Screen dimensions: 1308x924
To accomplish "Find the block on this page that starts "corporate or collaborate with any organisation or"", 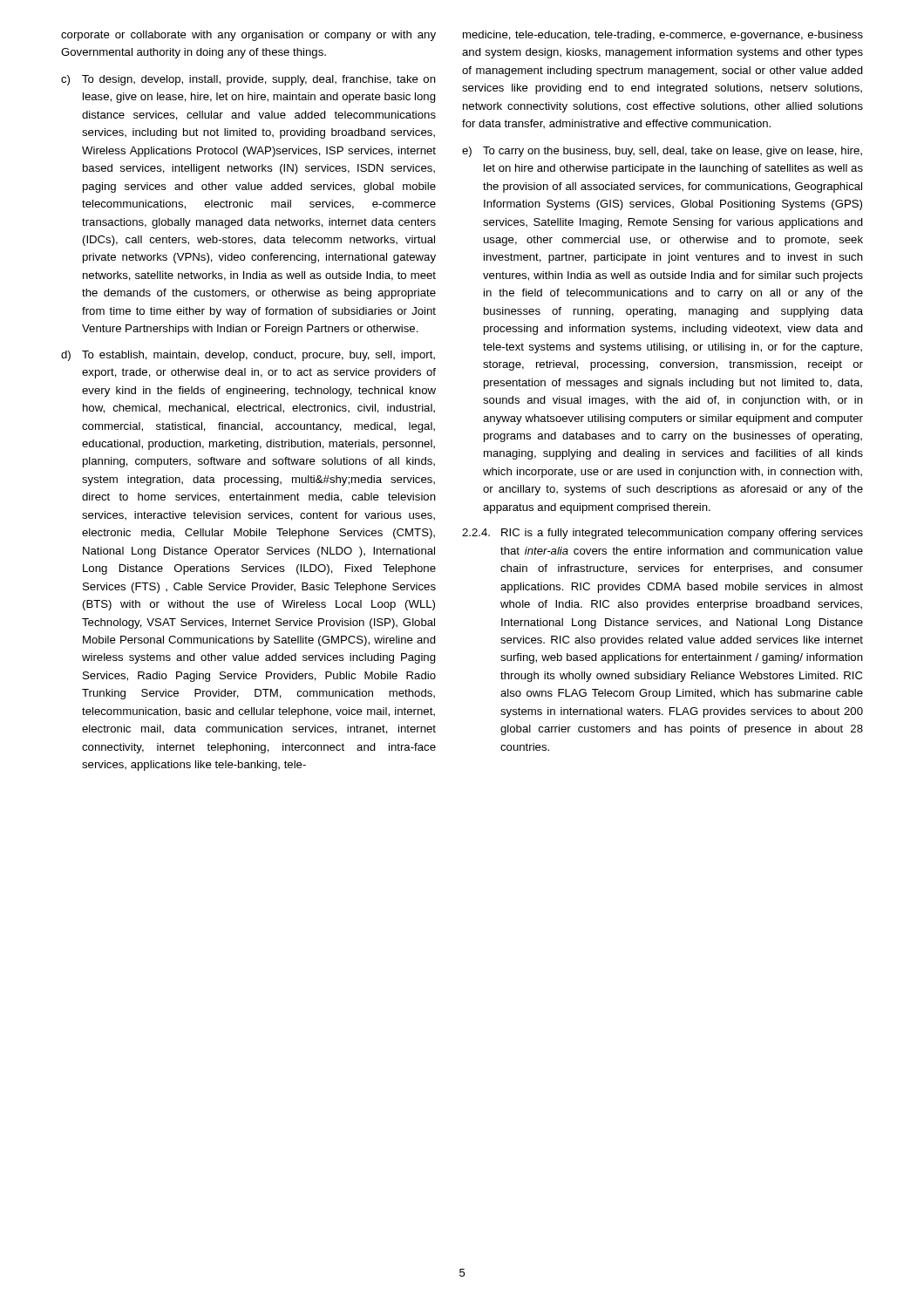I will point(248,43).
